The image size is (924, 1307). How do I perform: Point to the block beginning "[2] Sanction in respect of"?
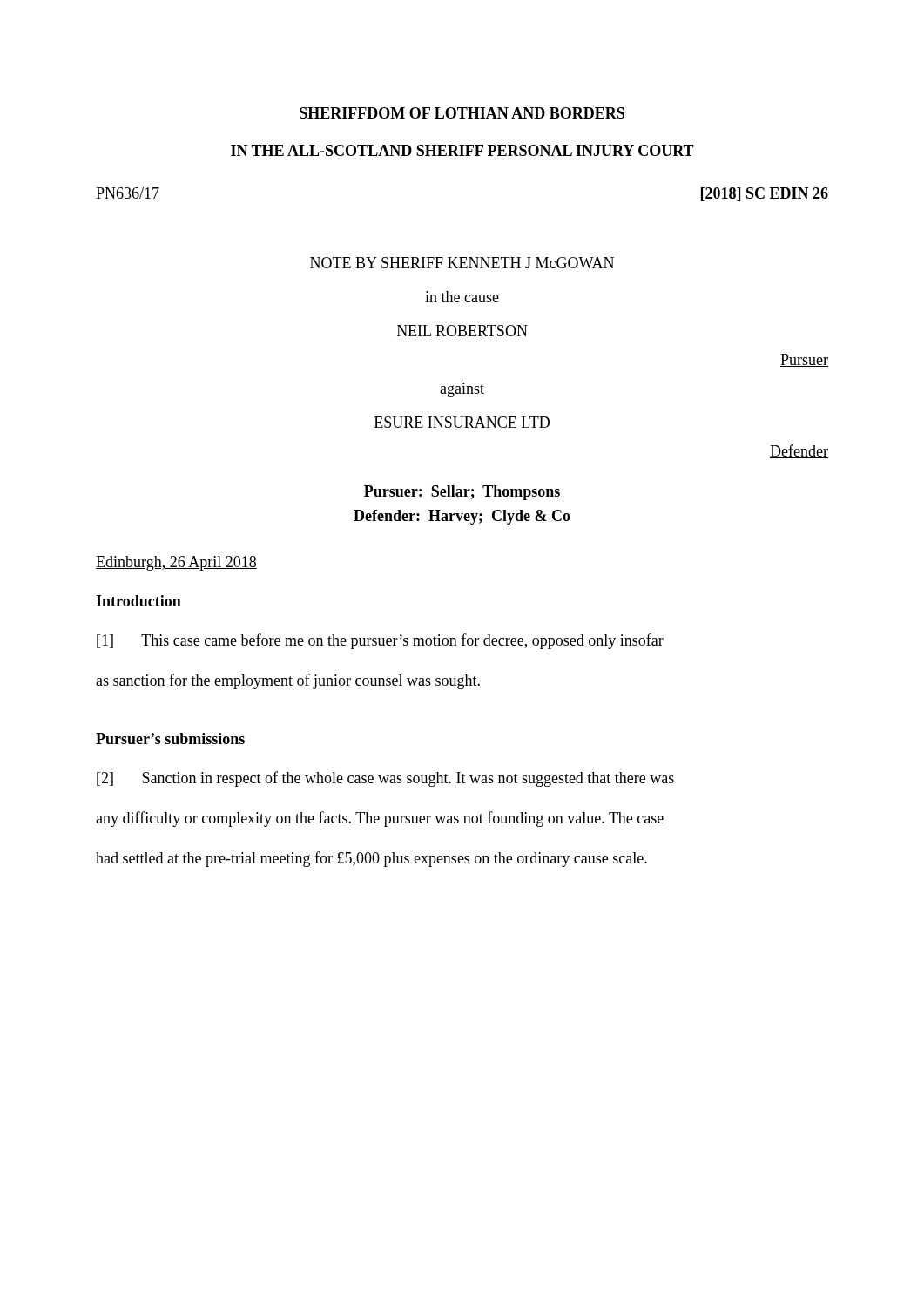point(462,818)
